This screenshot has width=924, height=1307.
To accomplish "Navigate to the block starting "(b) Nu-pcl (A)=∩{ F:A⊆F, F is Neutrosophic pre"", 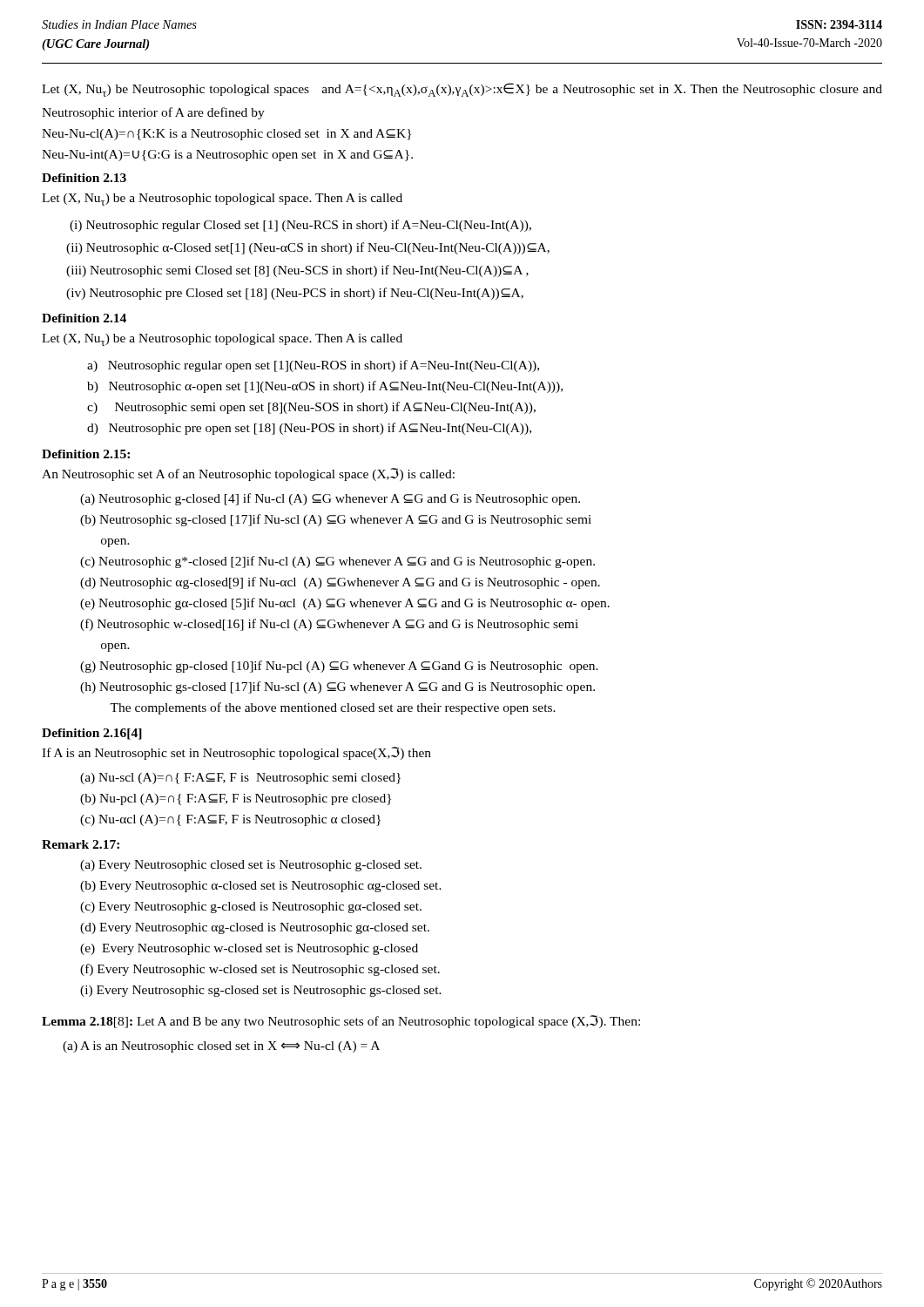I will click(x=236, y=797).
